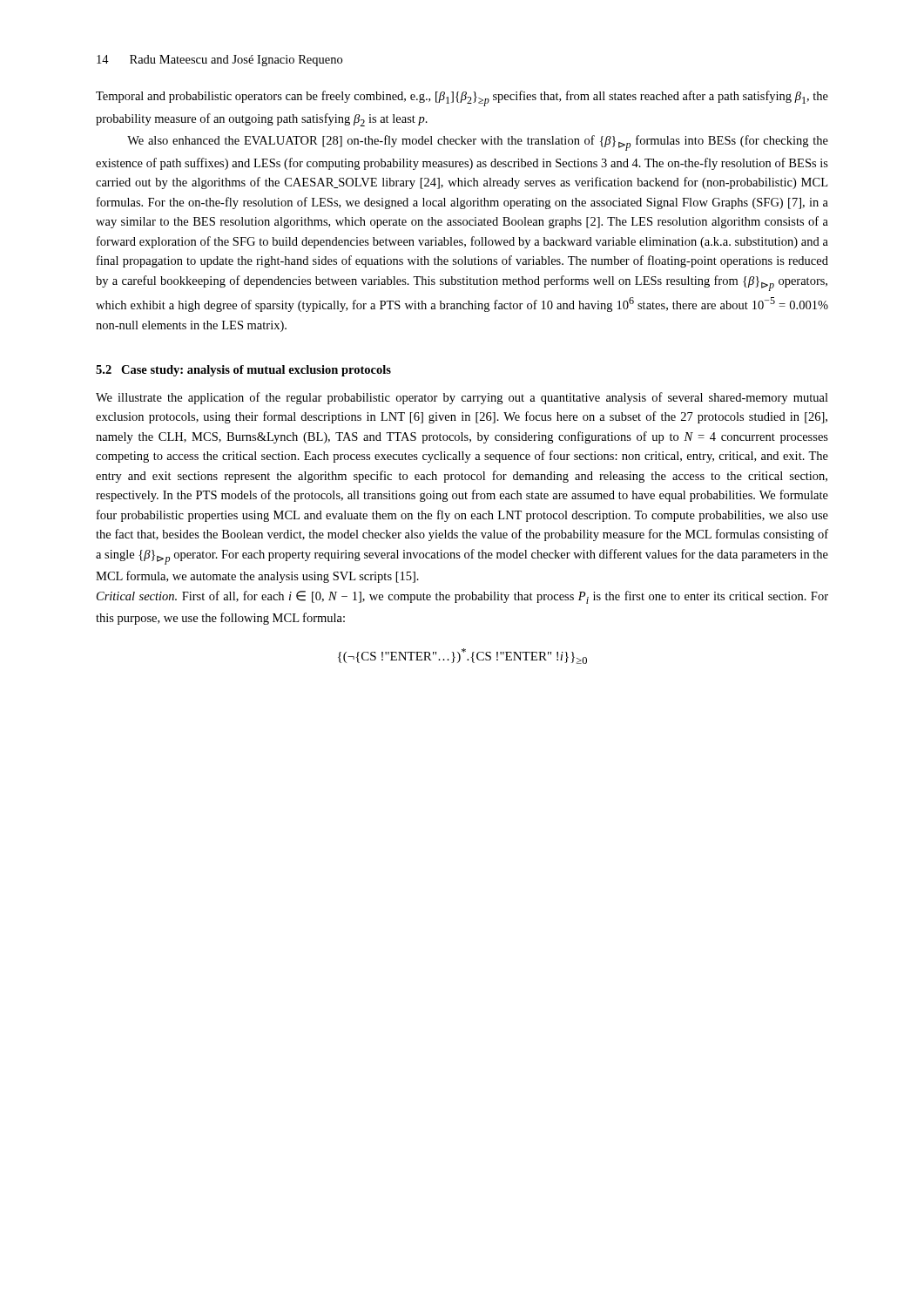924x1307 pixels.
Task: Point to the block beginning "Temporal and probabilistic operators can be freely combined,"
Action: [462, 109]
